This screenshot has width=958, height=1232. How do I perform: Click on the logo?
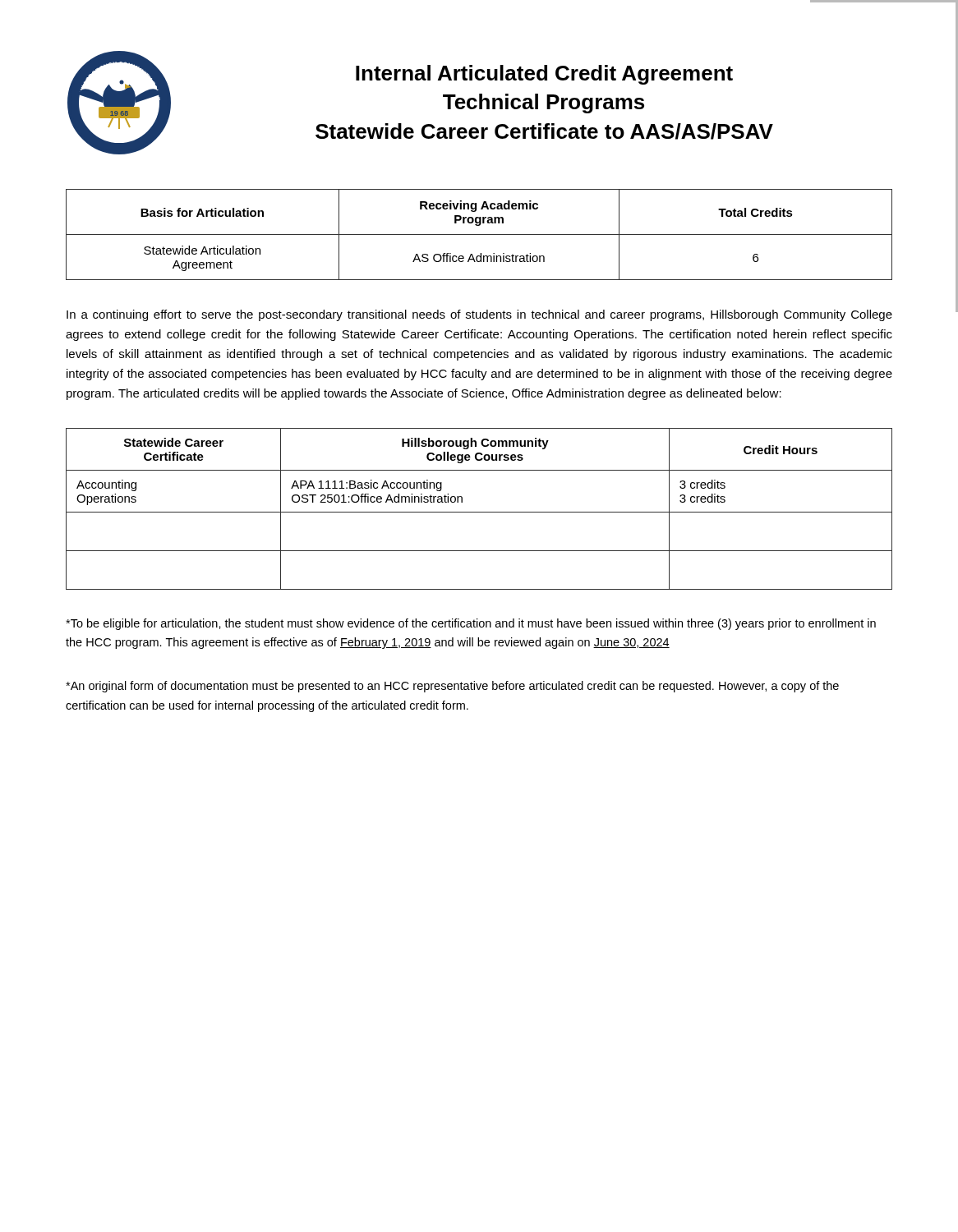[119, 103]
